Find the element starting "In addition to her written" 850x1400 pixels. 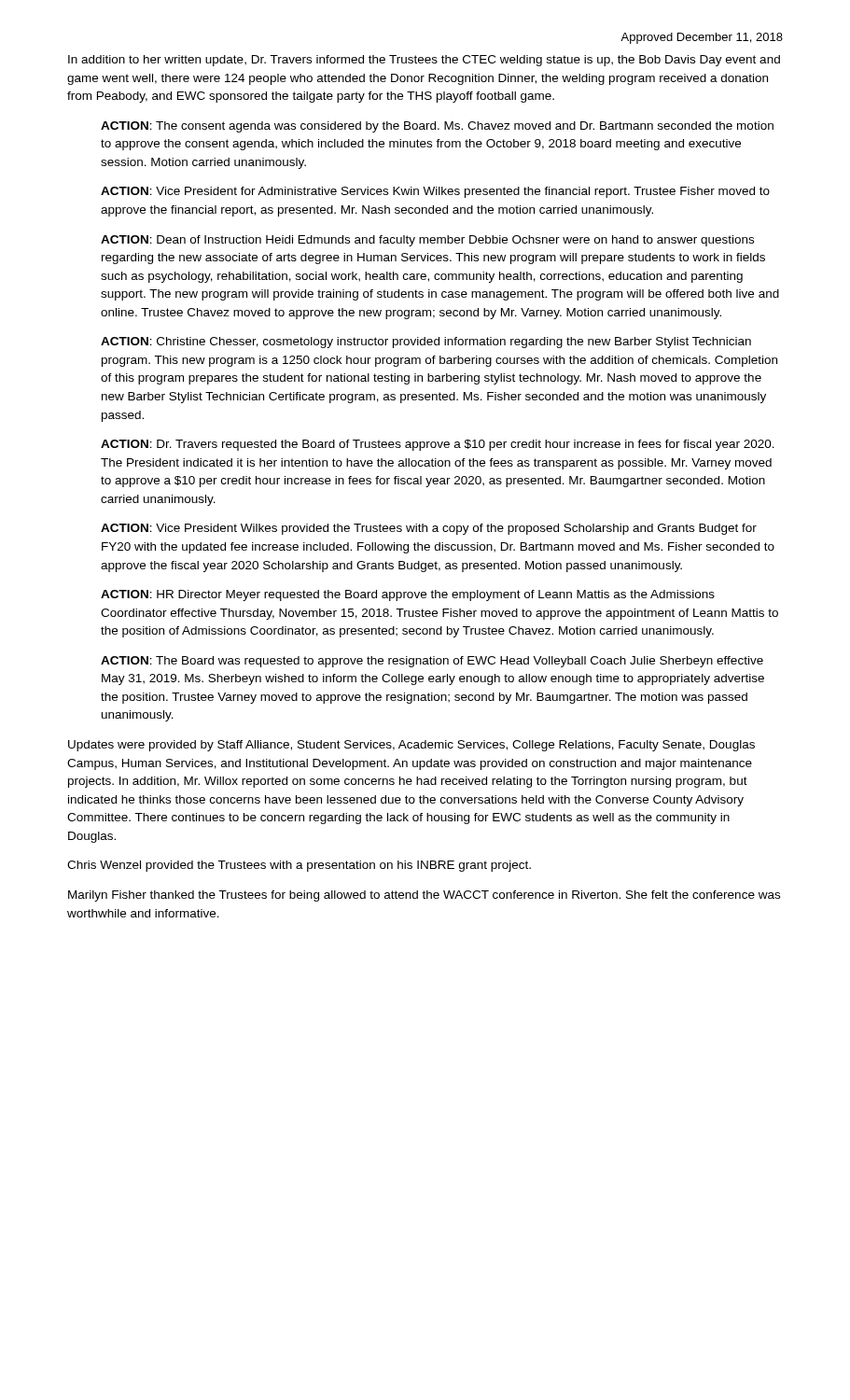[x=424, y=77]
